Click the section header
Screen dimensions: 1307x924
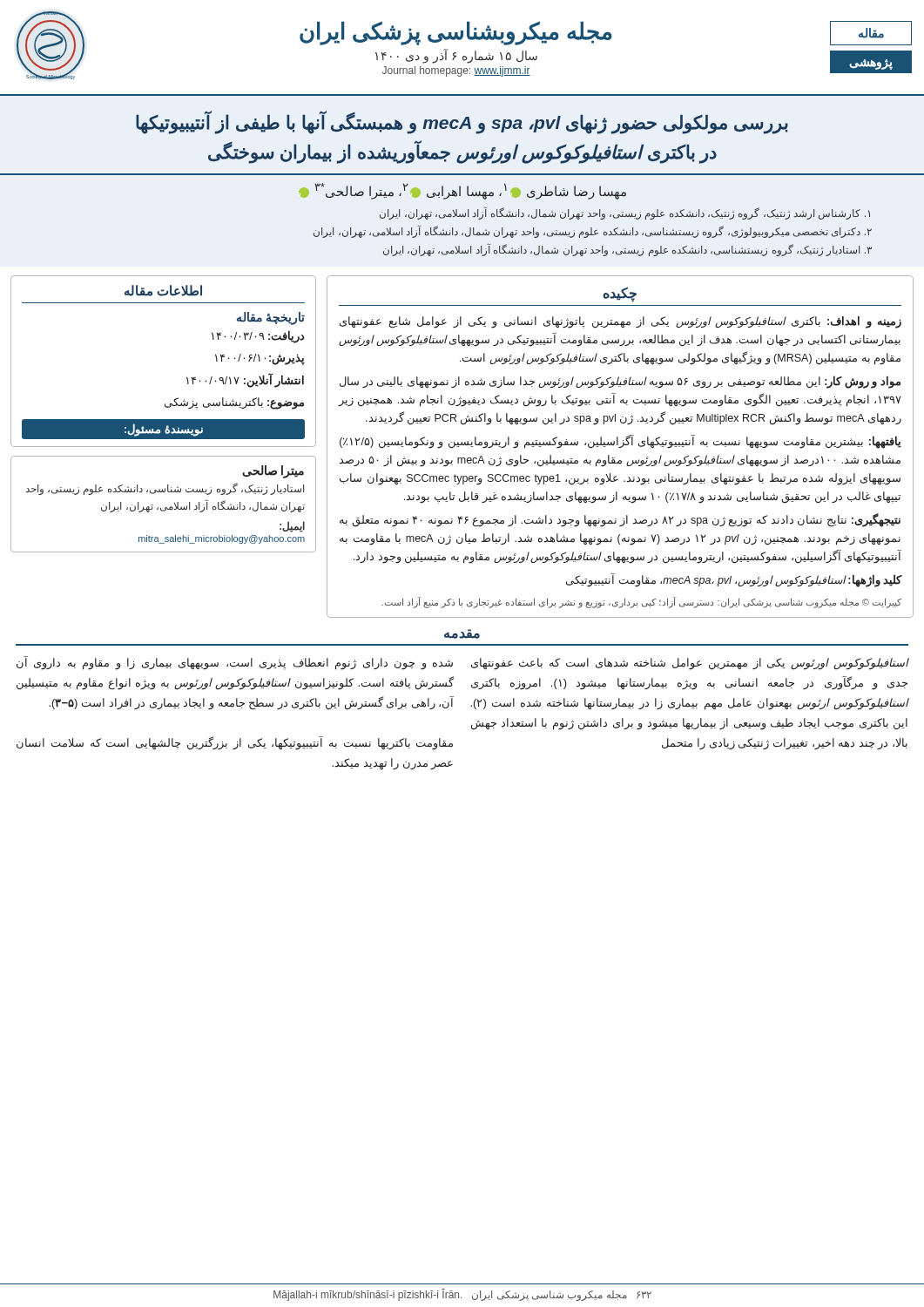coord(462,633)
